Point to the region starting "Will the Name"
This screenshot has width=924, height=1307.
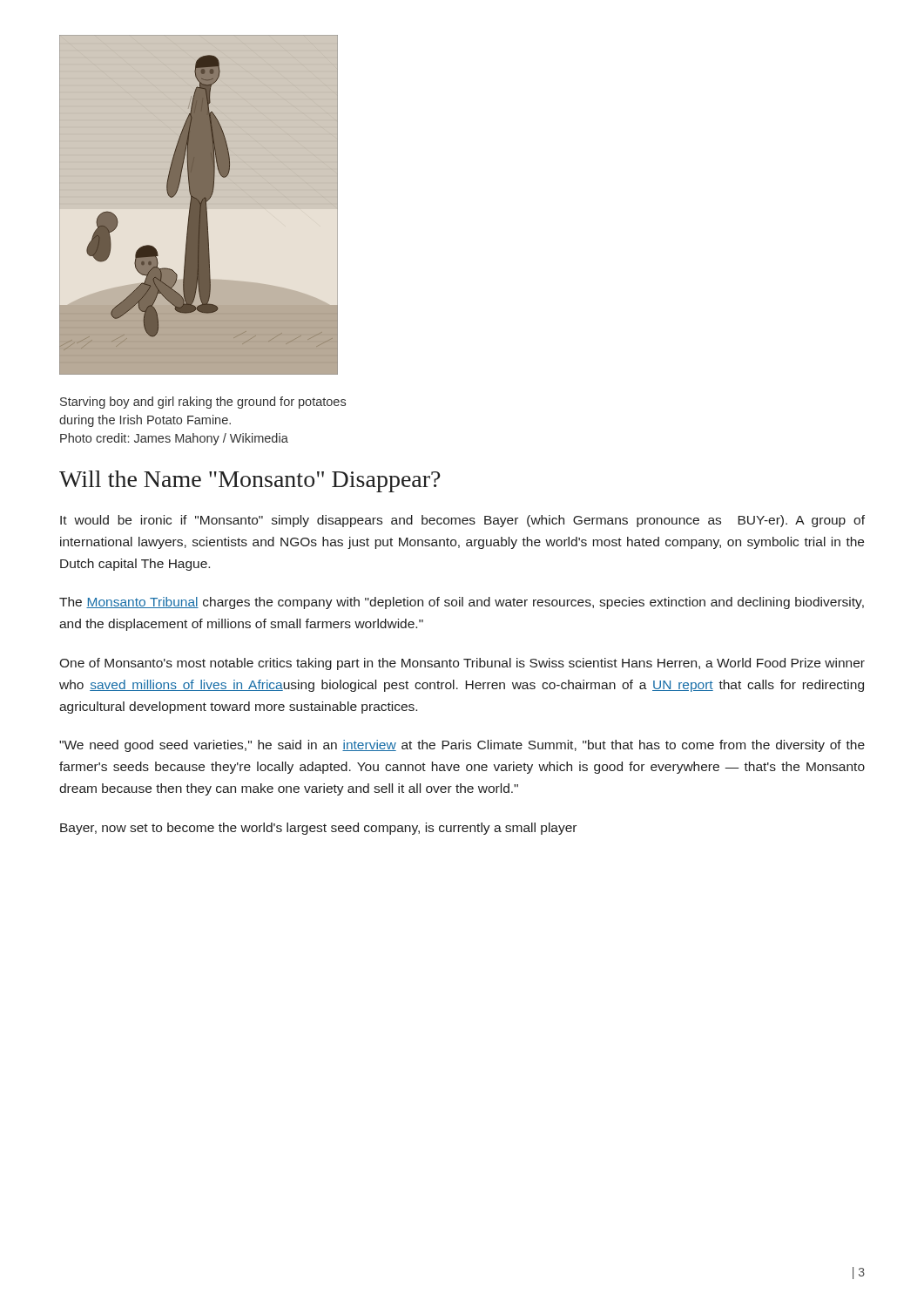(x=250, y=479)
